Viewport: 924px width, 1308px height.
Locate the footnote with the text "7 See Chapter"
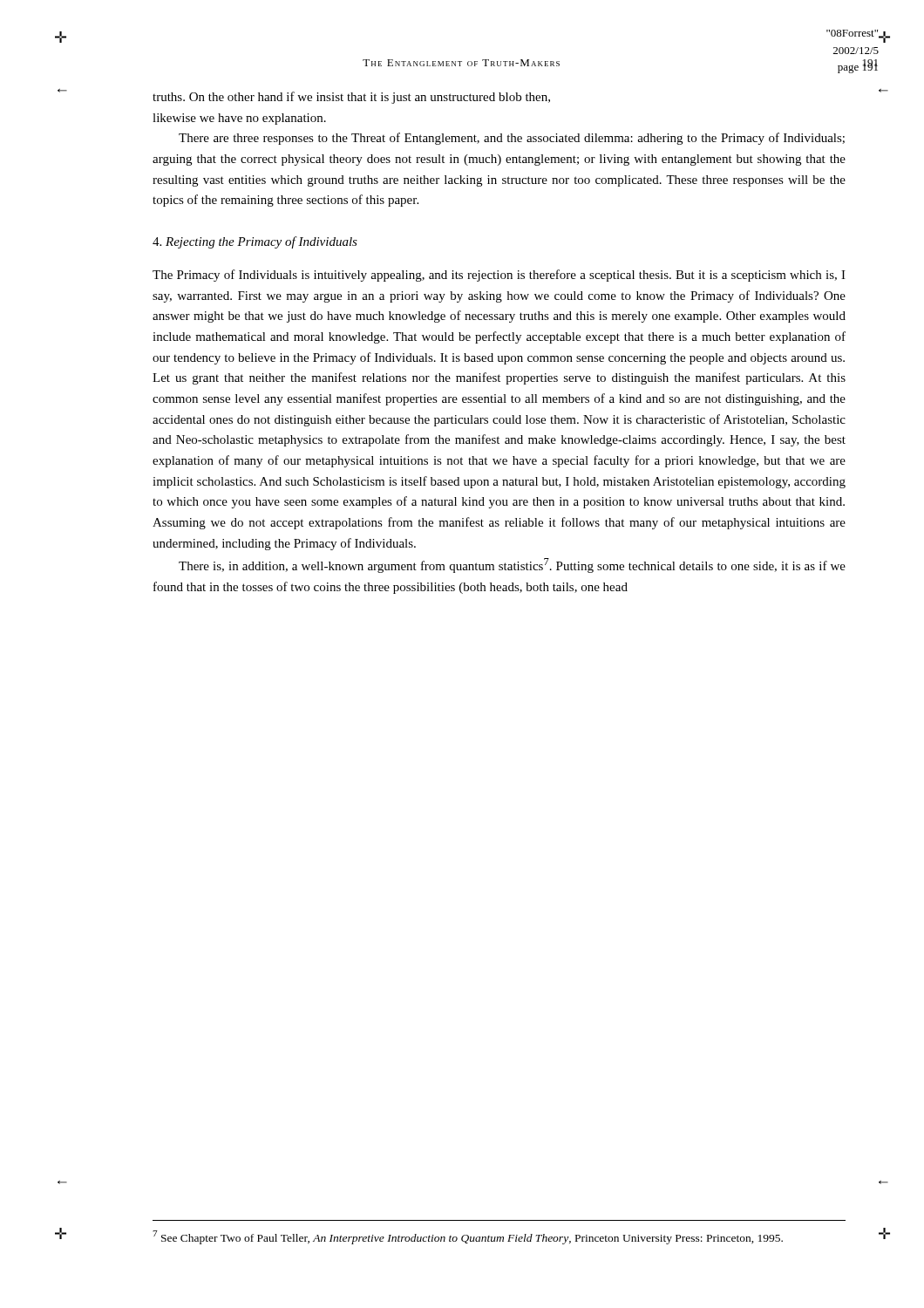[499, 1237]
